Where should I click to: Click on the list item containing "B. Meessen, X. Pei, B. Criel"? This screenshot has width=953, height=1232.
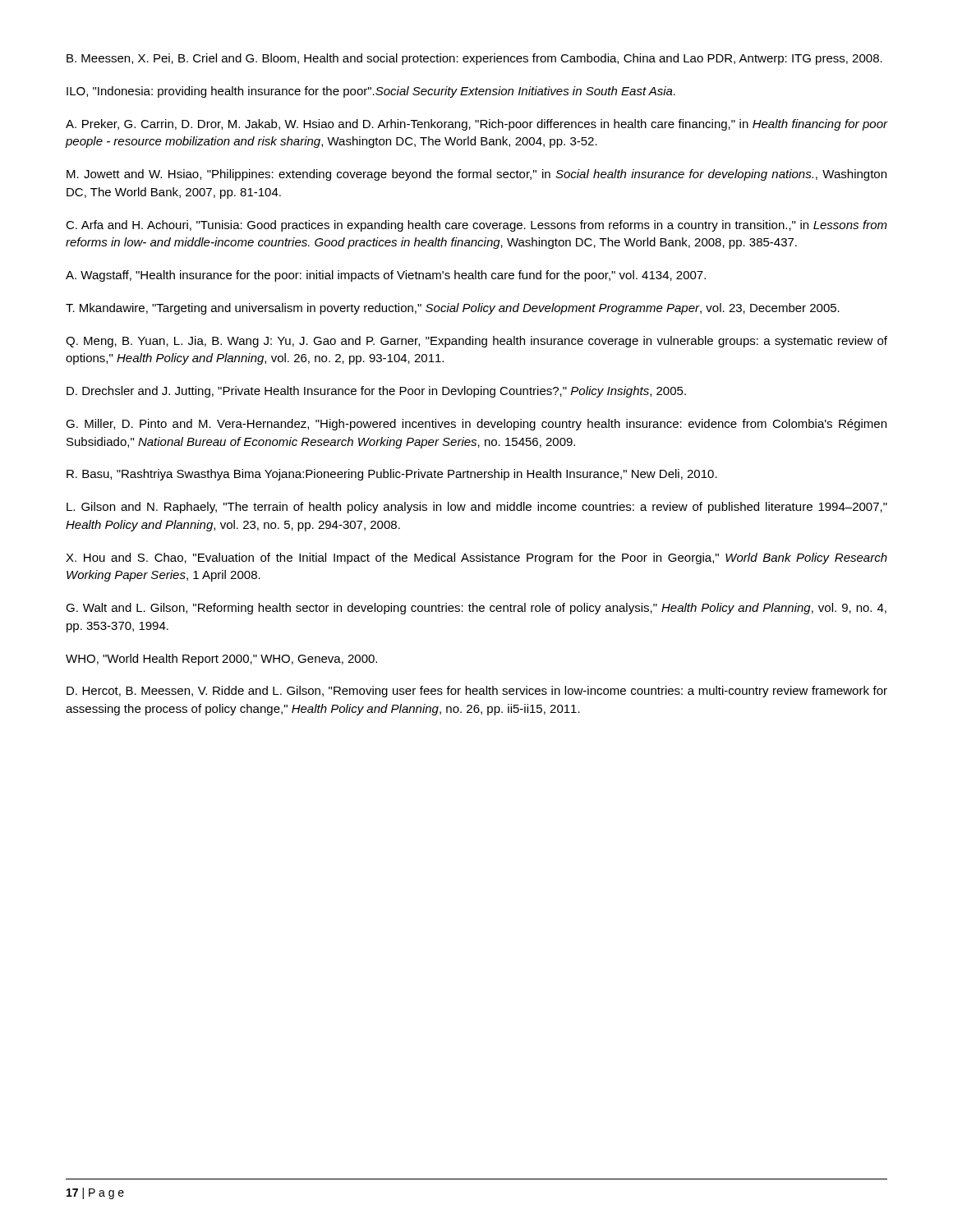[x=474, y=58]
